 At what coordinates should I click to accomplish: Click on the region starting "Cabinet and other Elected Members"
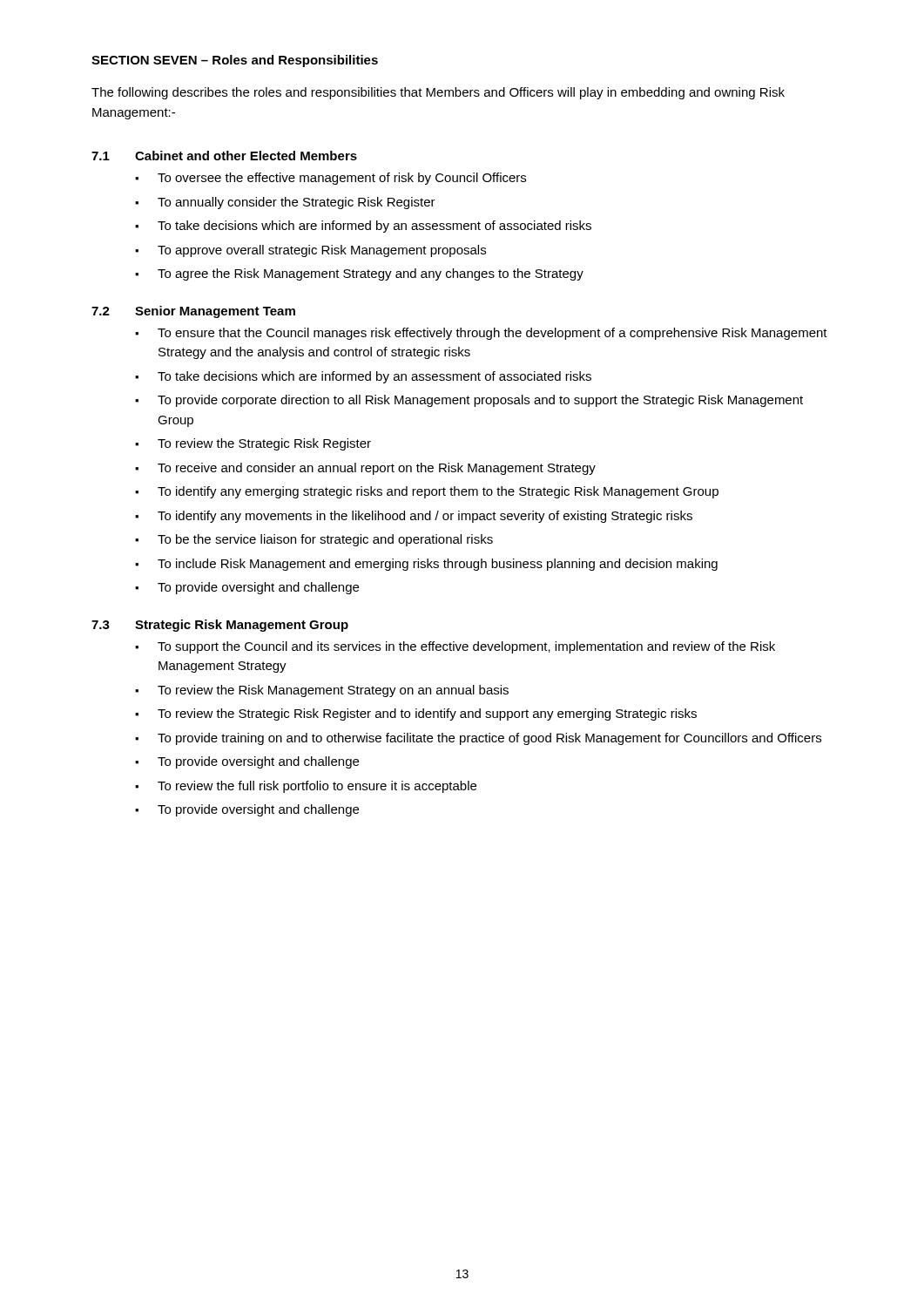click(246, 156)
